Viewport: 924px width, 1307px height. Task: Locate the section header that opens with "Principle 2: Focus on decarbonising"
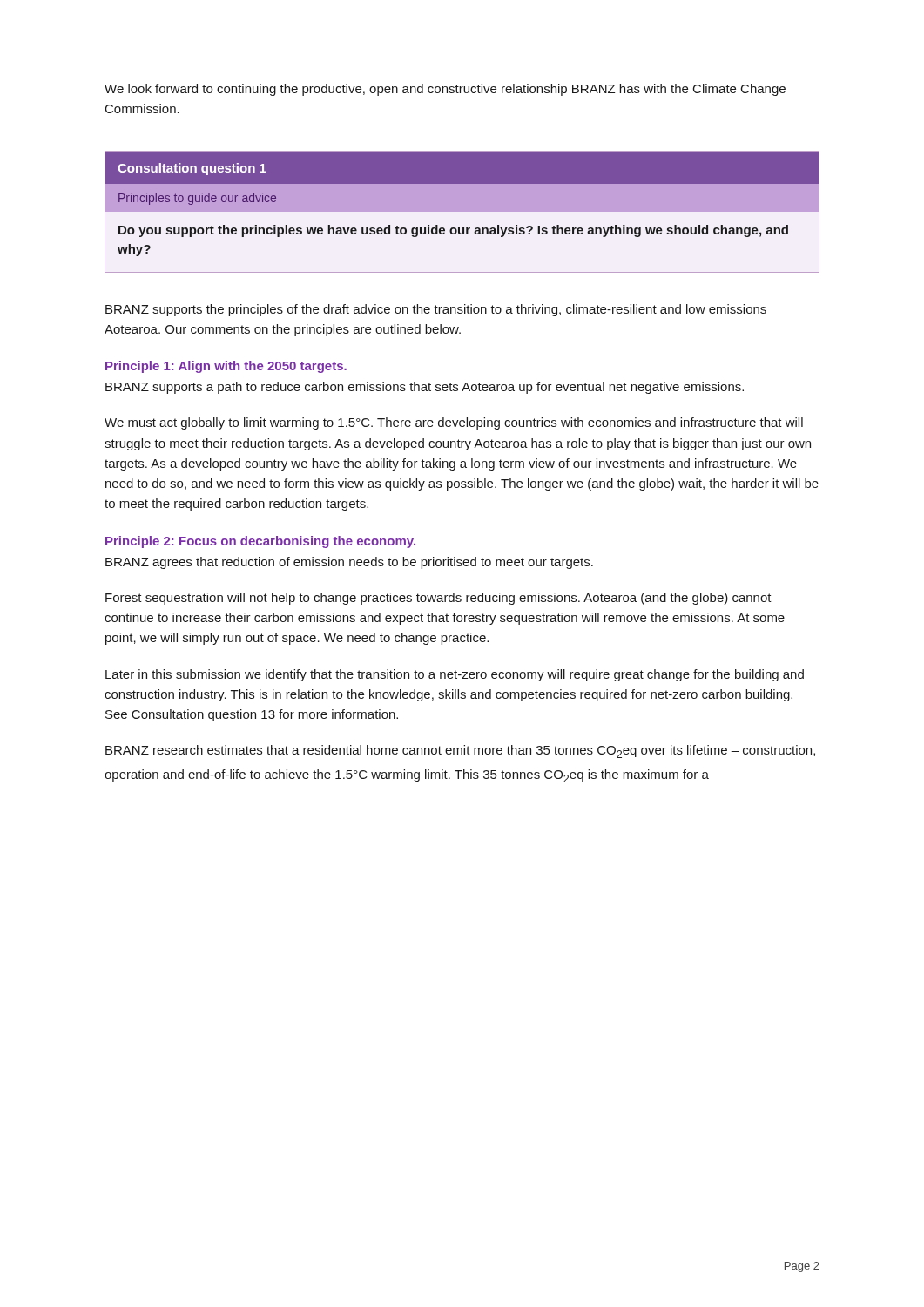[x=260, y=540]
